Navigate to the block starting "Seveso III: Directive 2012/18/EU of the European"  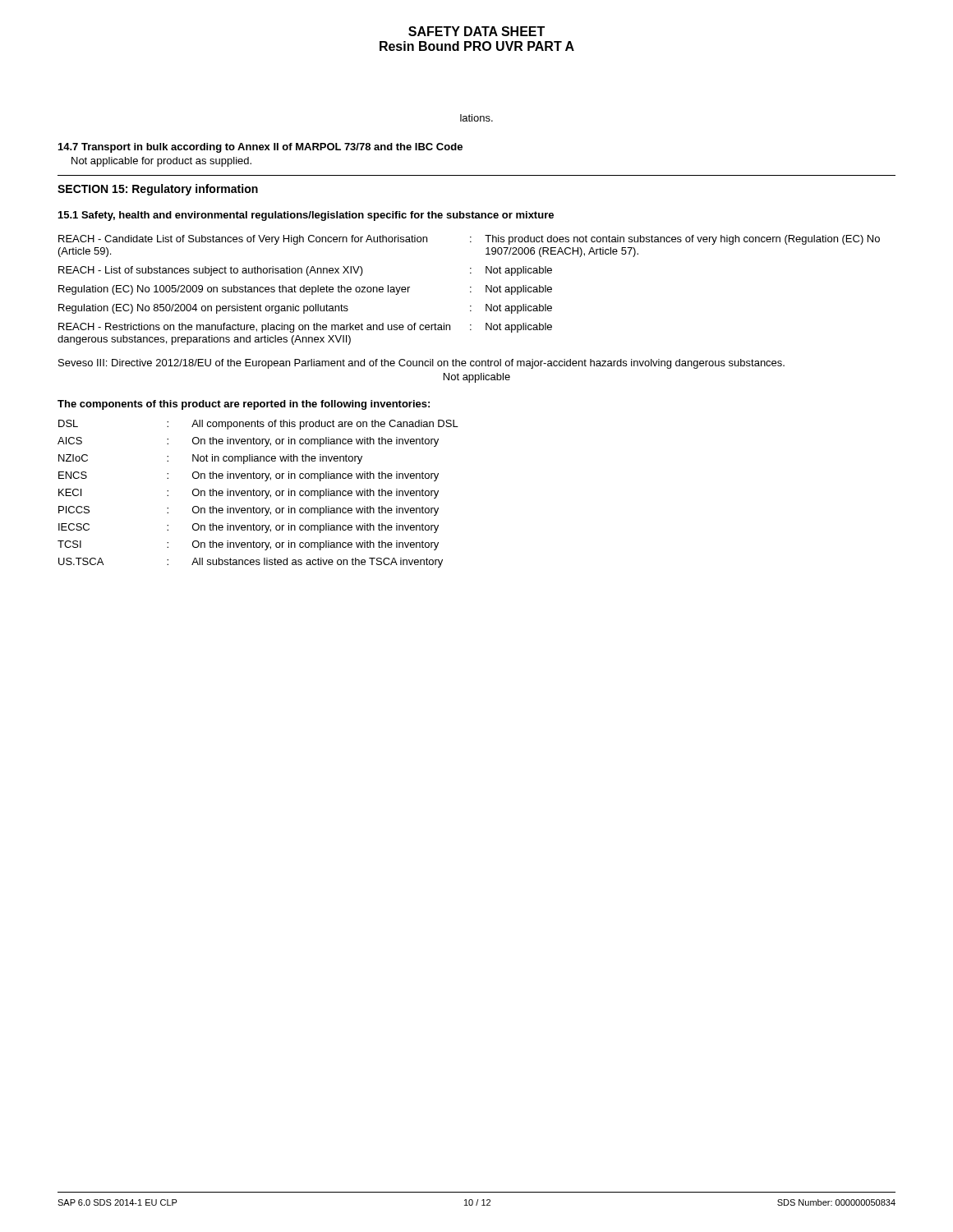pos(476,370)
